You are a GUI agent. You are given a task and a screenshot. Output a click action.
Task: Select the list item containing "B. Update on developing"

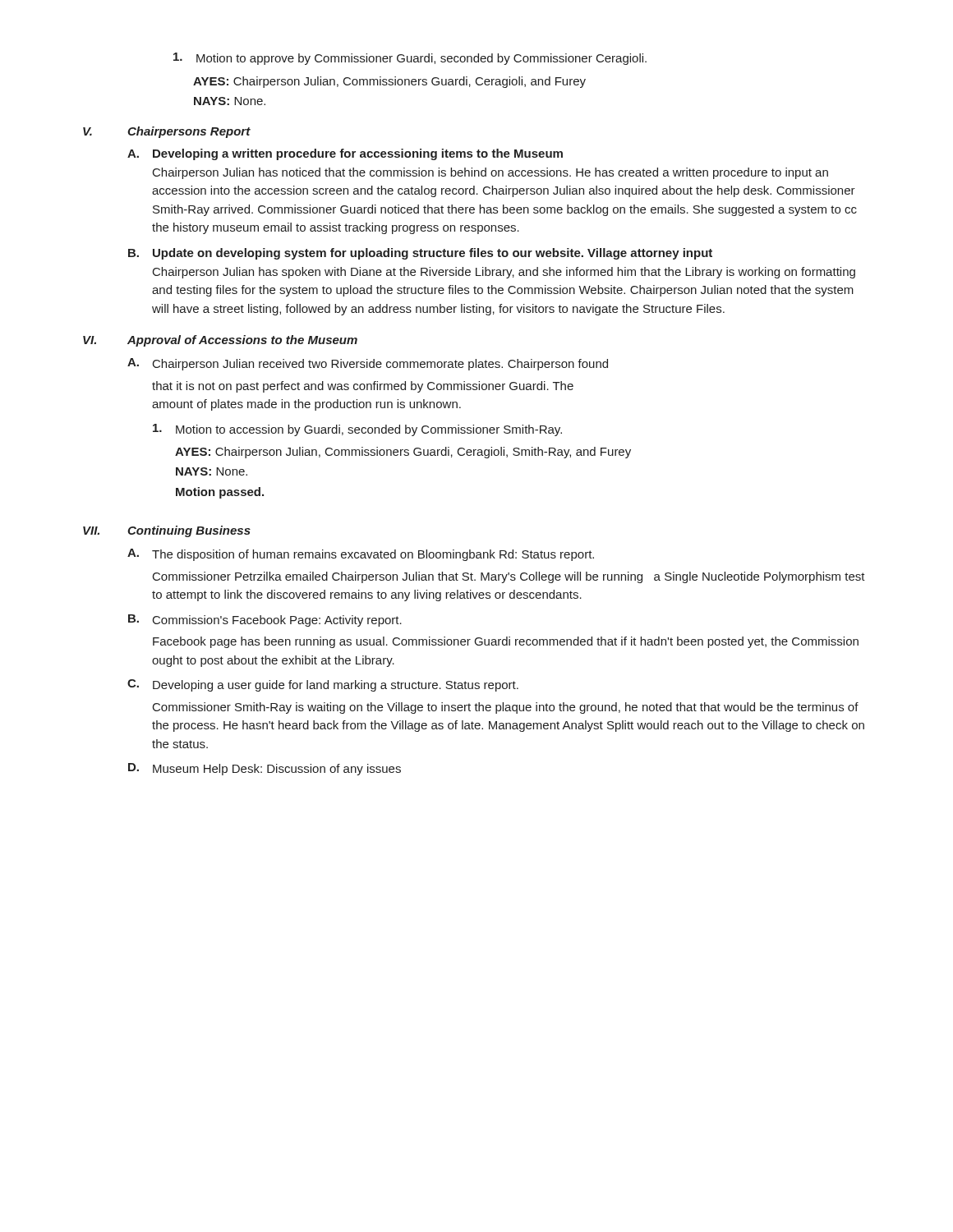[499, 252]
